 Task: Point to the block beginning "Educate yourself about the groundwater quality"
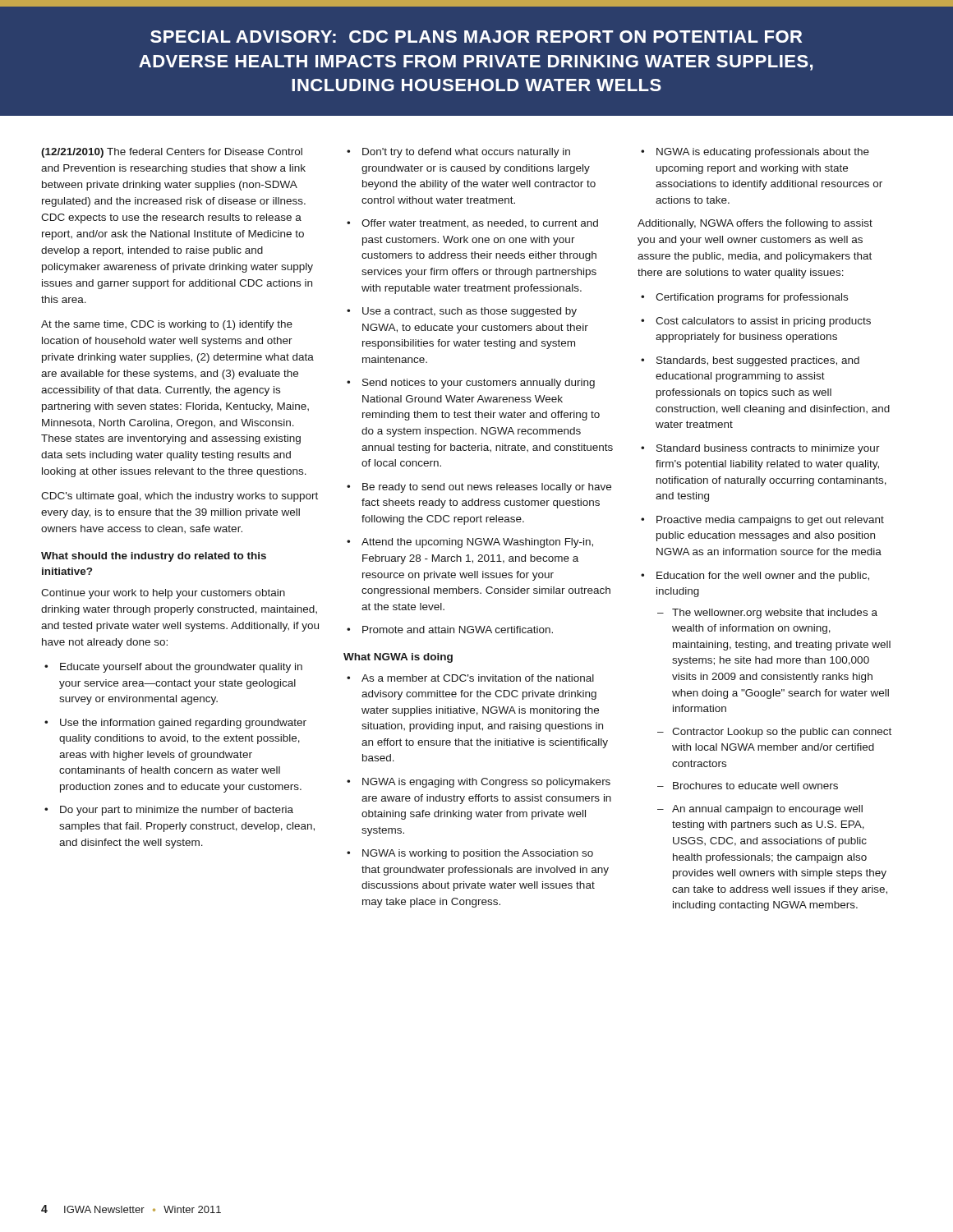click(x=181, y=683)
